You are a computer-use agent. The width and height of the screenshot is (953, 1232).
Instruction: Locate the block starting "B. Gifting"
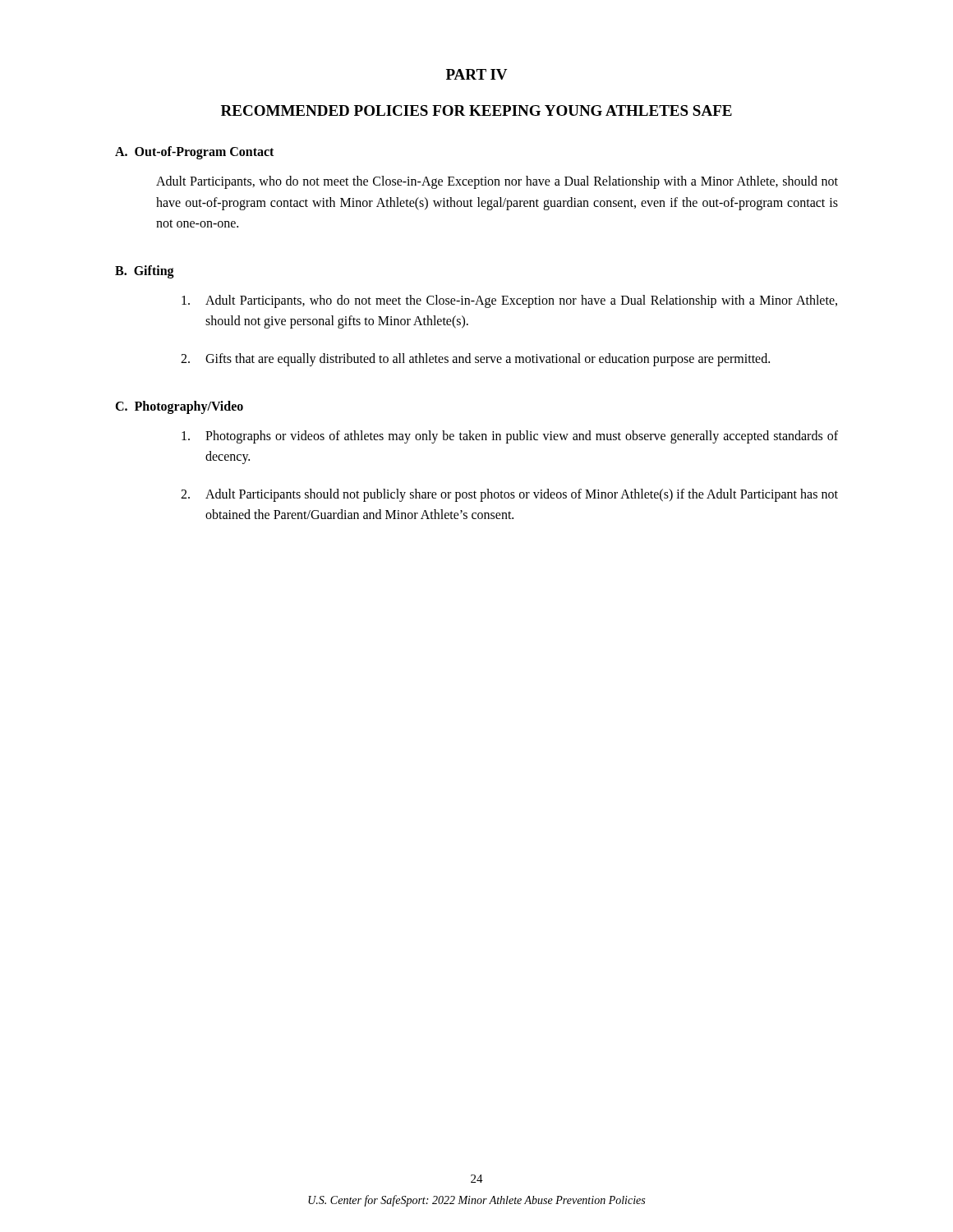click(144, 270)
